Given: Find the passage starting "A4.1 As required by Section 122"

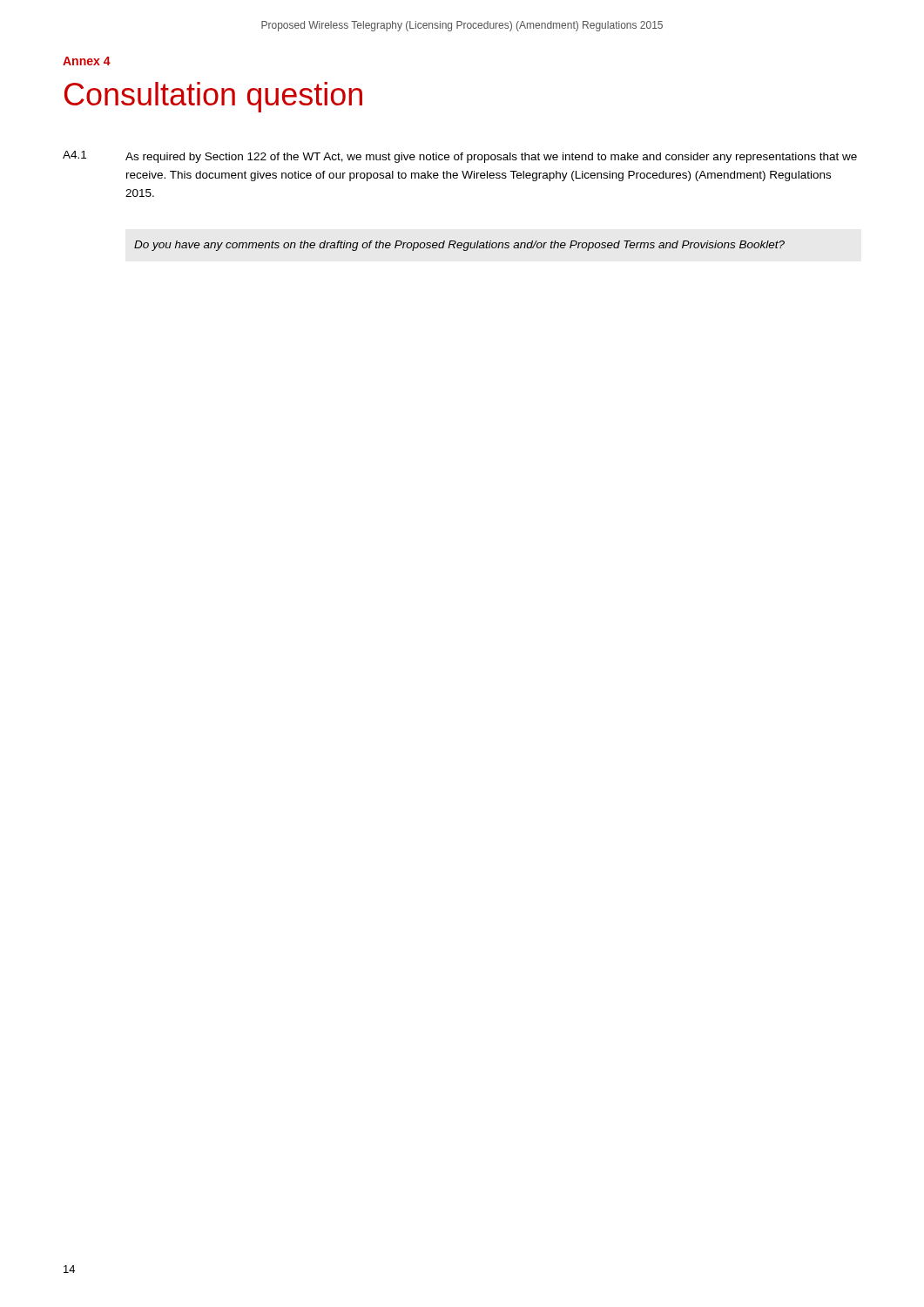Looking at the screenshot, I should point(462,175).
